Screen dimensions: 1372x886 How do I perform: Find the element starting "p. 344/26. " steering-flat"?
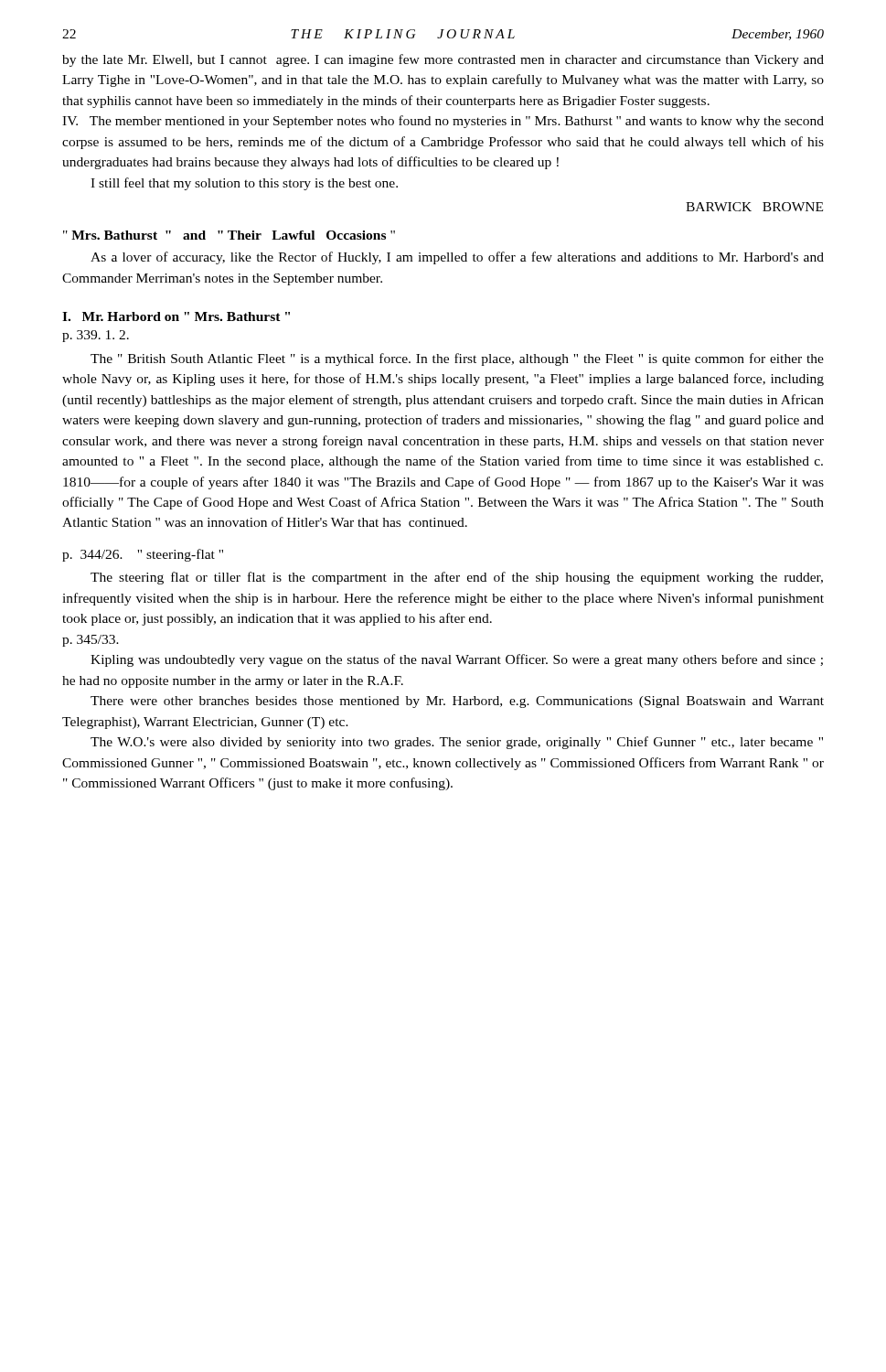143,555
